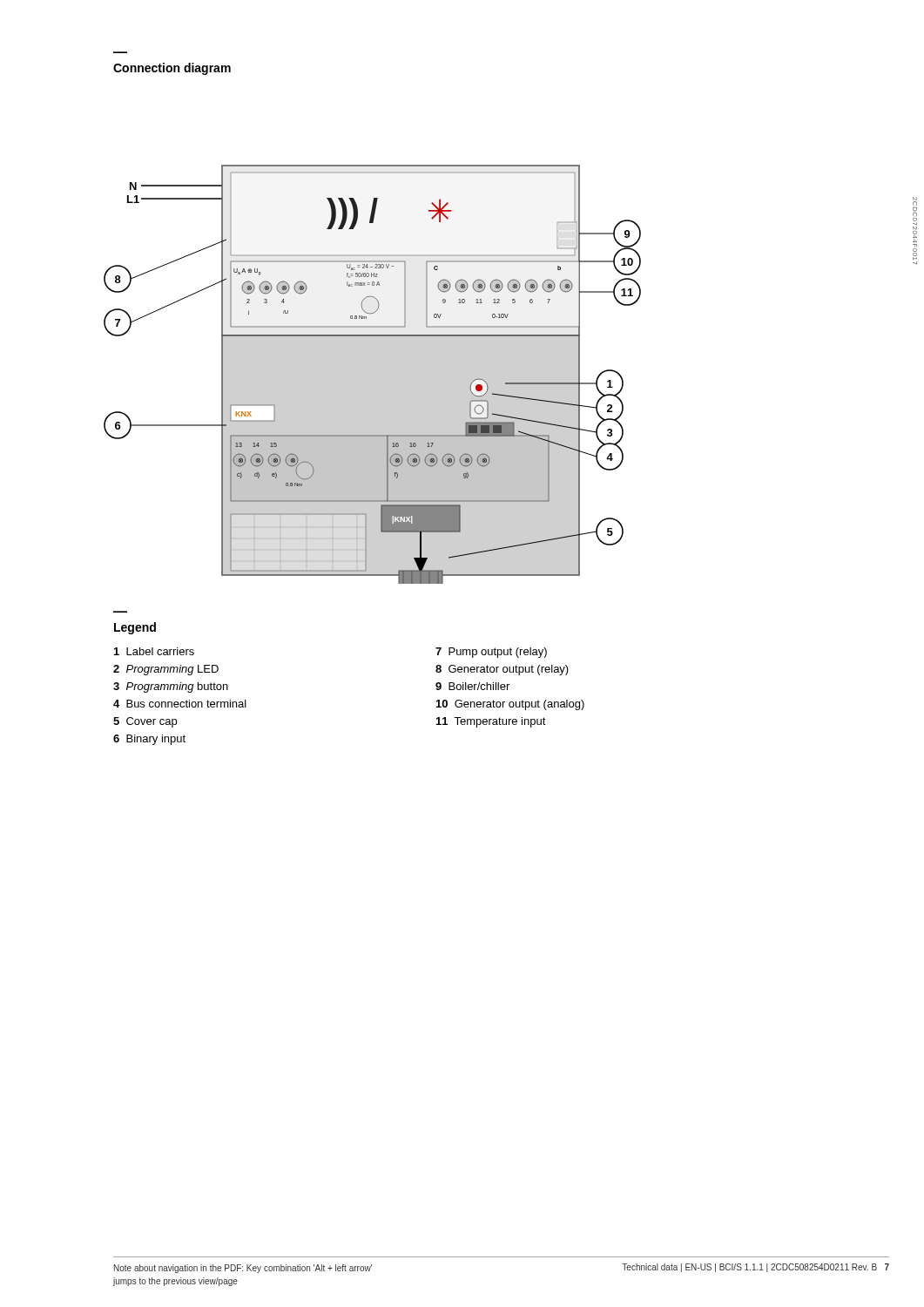
Task: Locate the passage starting "3 Programming button"
Action: tap(171, 686)
